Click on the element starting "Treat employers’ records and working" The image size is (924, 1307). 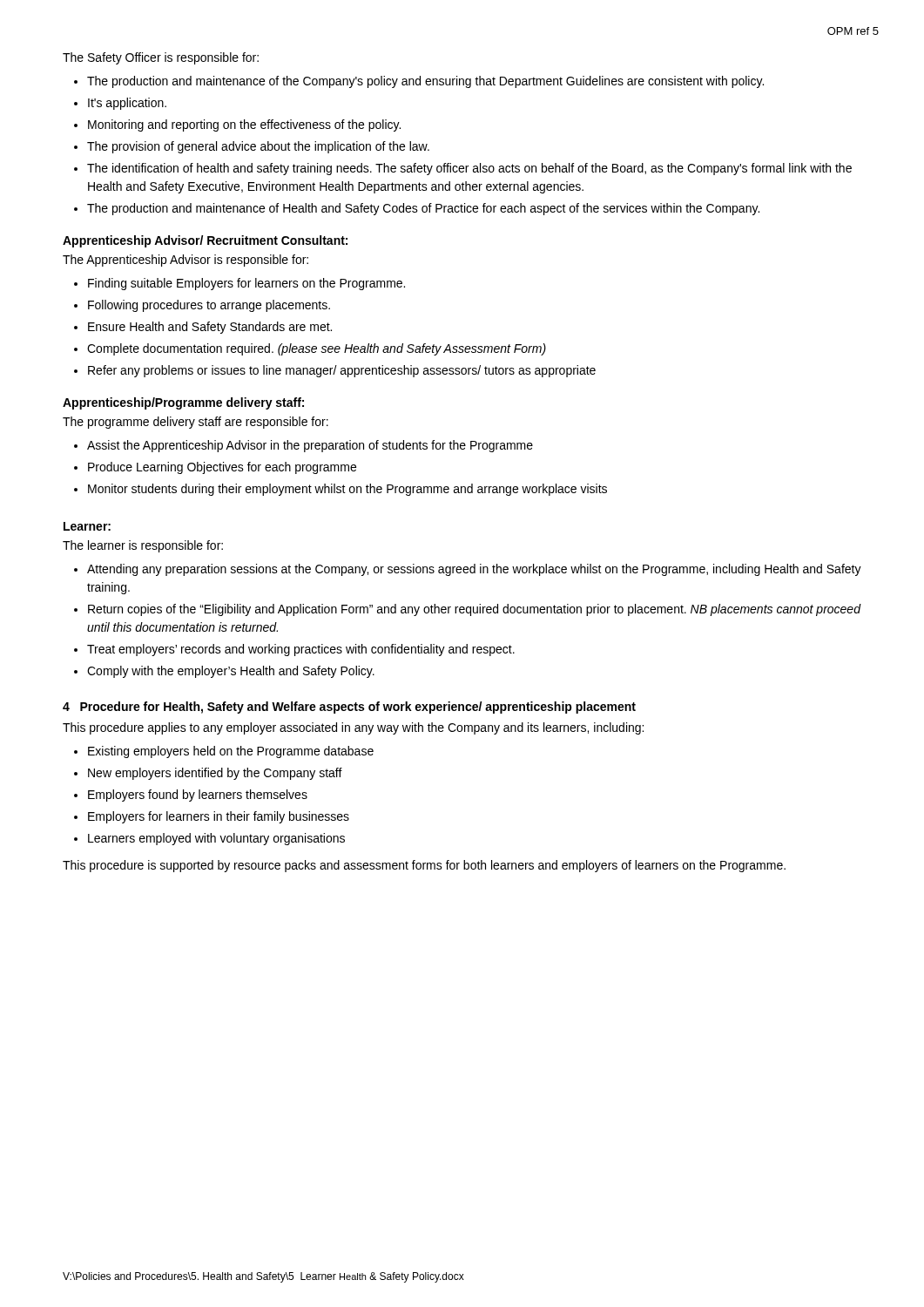[x=301, y=649]
